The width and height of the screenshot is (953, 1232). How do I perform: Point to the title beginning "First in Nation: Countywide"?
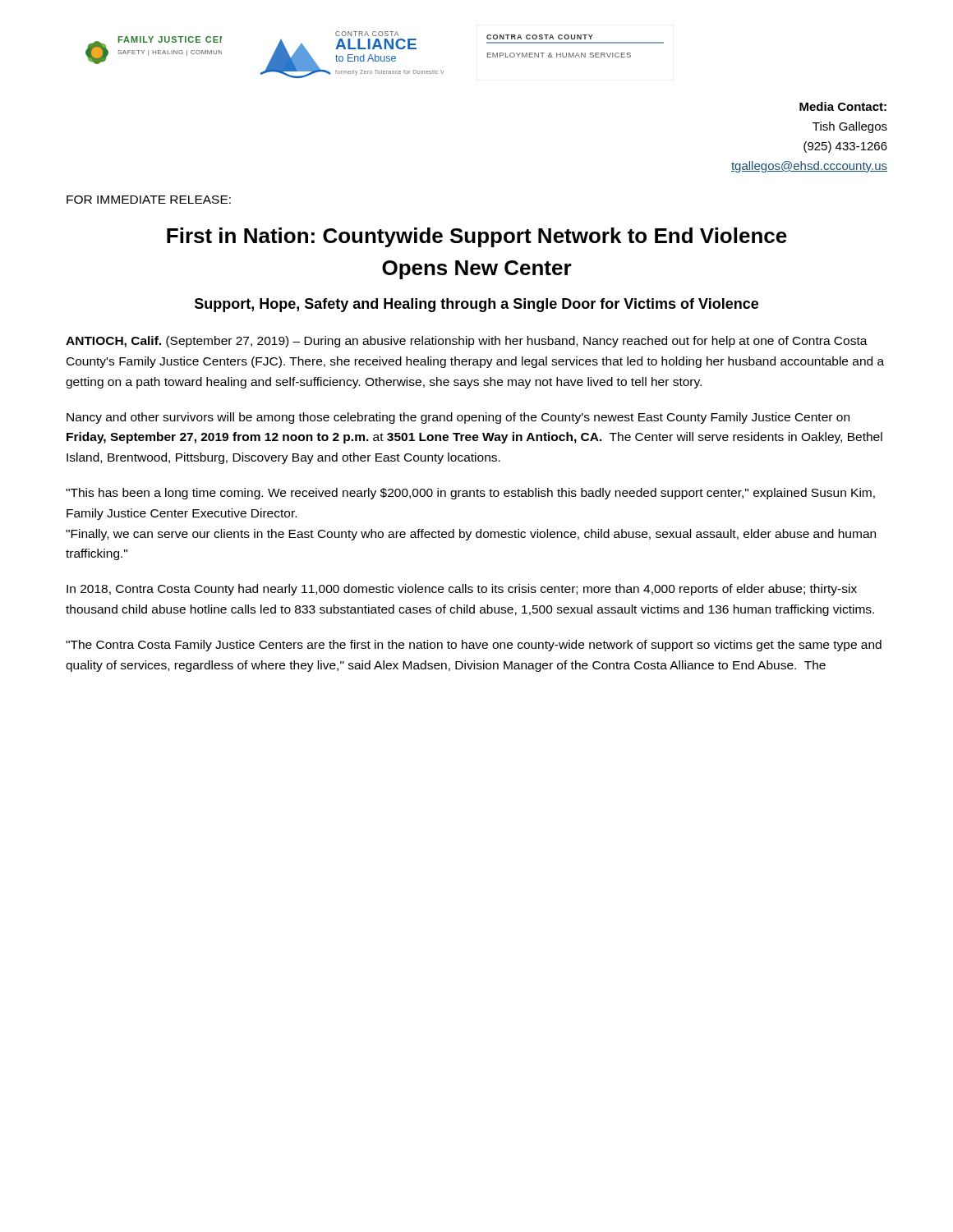(476, 236)
